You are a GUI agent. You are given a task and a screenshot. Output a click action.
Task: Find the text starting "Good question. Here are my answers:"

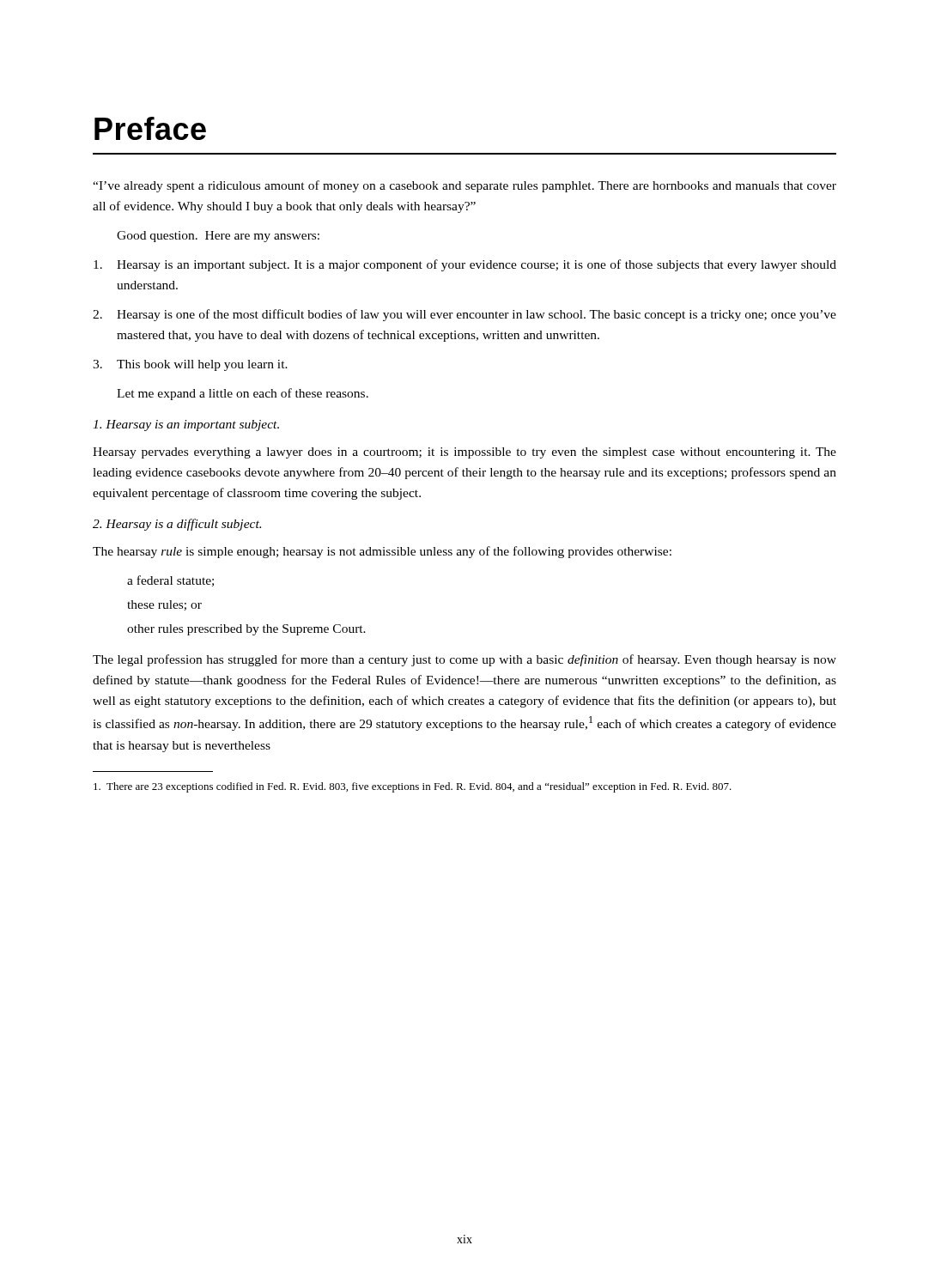coord(219,235)
